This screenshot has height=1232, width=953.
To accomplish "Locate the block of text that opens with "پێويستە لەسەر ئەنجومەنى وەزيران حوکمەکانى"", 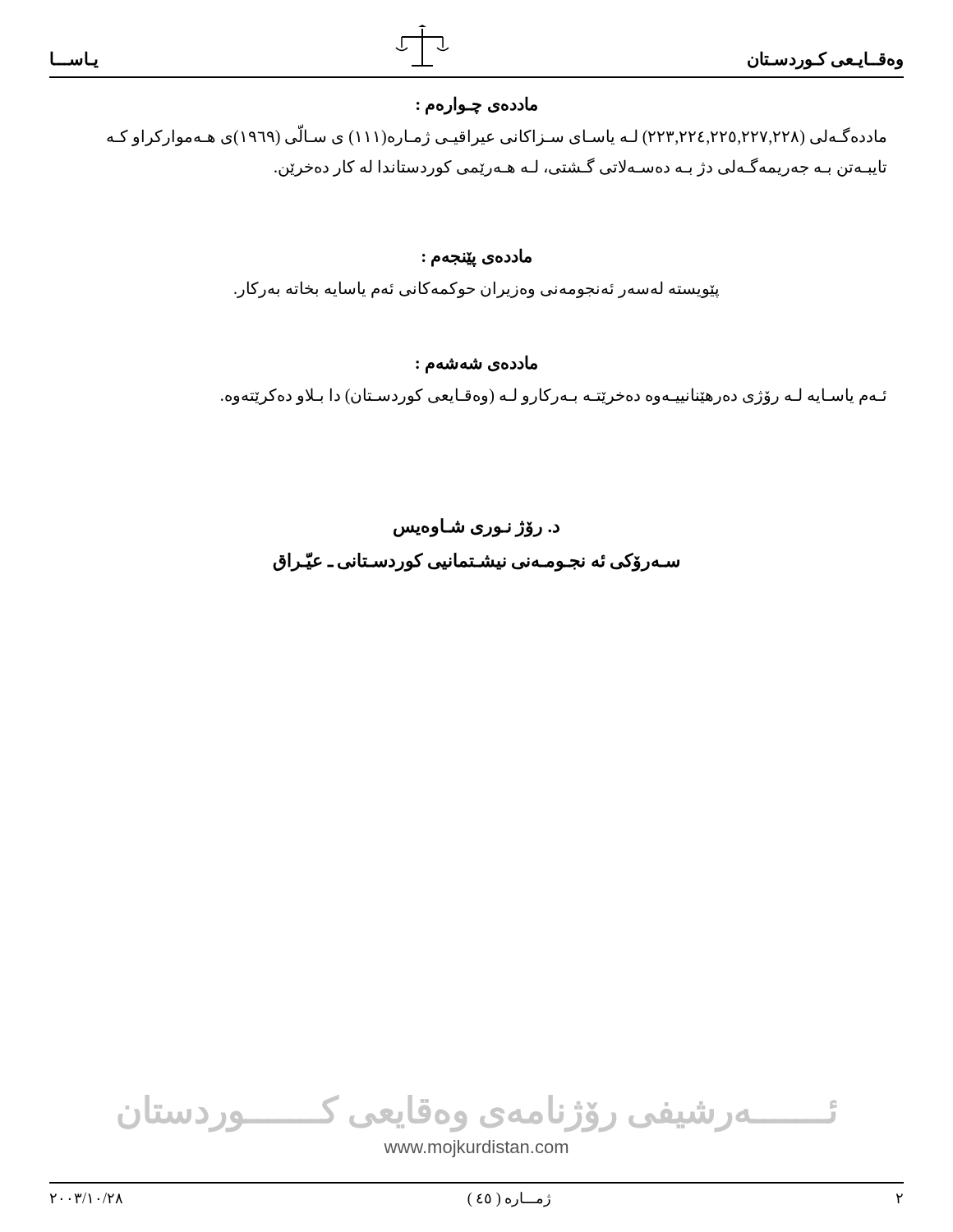I will pos(476,288).
